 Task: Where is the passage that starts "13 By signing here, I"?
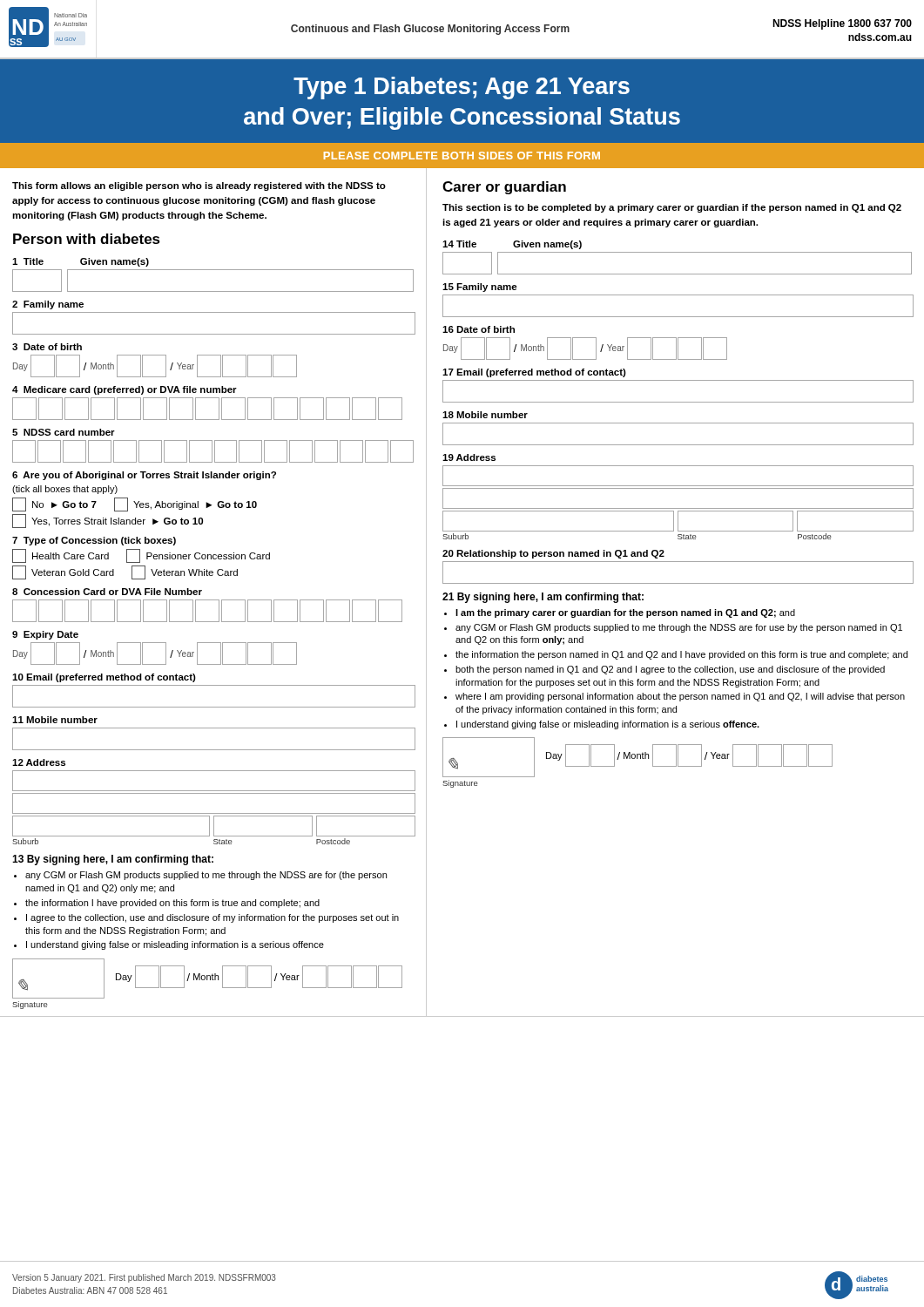pyautogui.click(x=213, y=902)
